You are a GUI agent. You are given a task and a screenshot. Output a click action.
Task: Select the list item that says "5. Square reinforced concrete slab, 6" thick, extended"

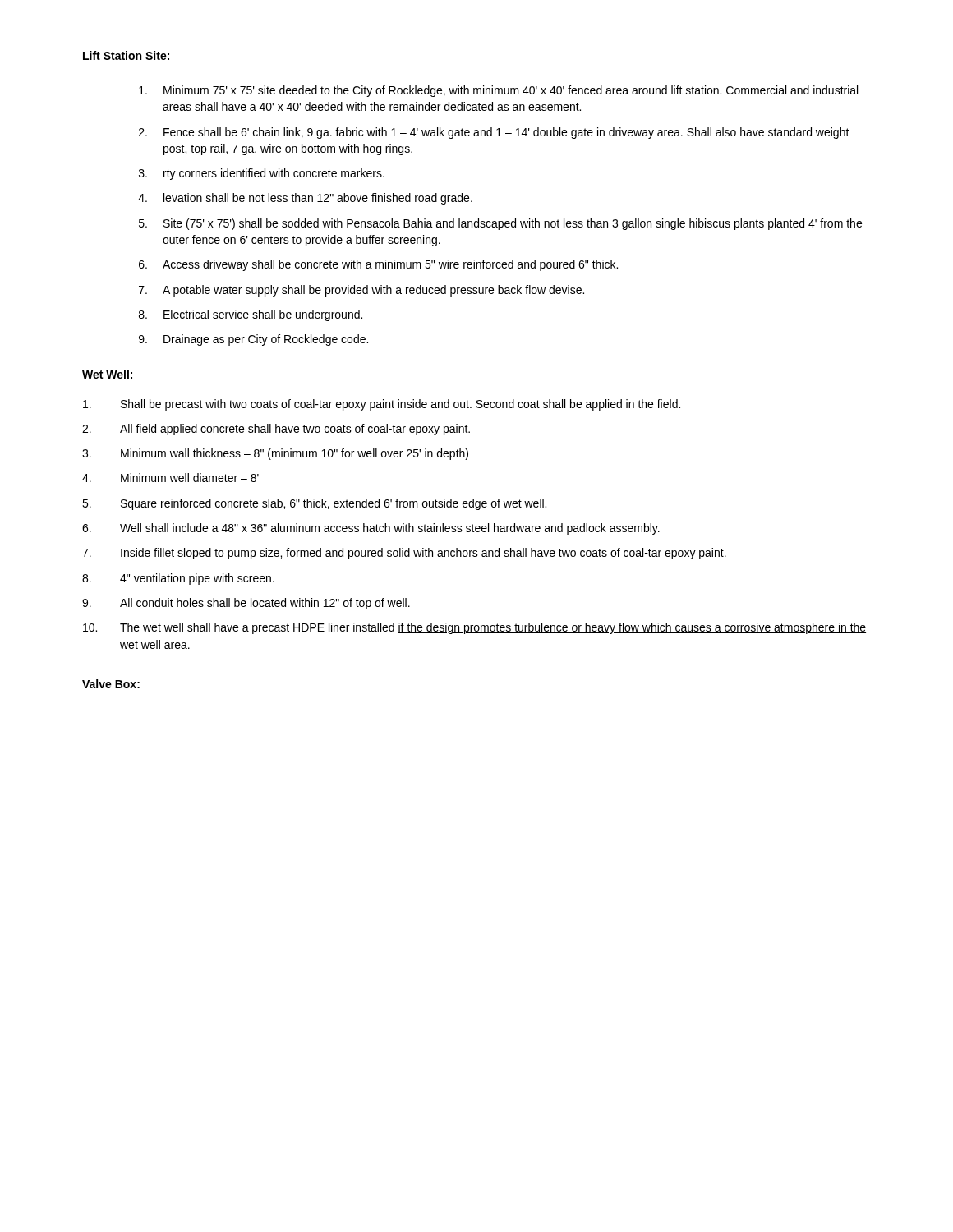(x=476, y=503)
